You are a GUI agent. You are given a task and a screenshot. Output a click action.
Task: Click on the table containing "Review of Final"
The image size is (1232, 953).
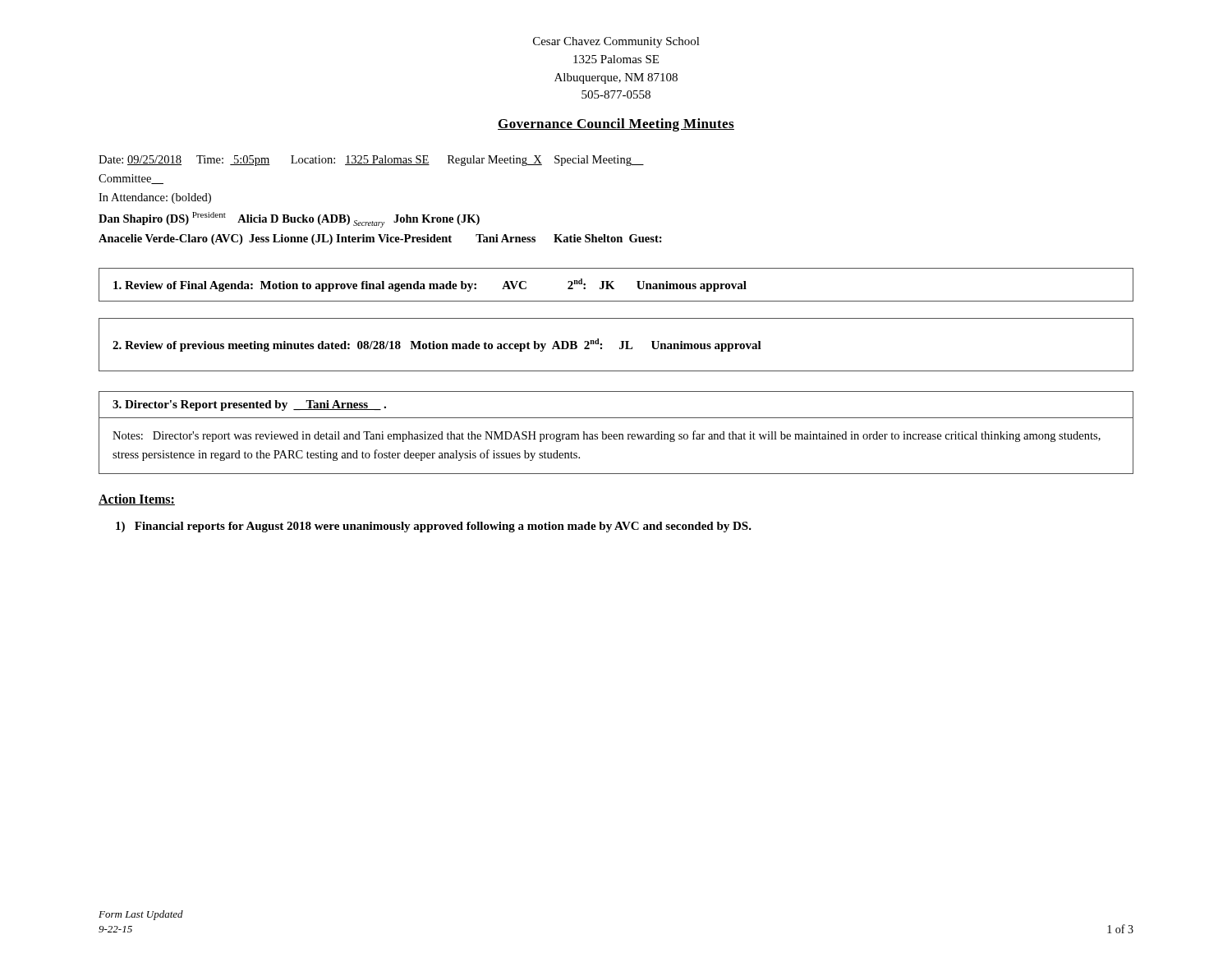click(616, 285)
